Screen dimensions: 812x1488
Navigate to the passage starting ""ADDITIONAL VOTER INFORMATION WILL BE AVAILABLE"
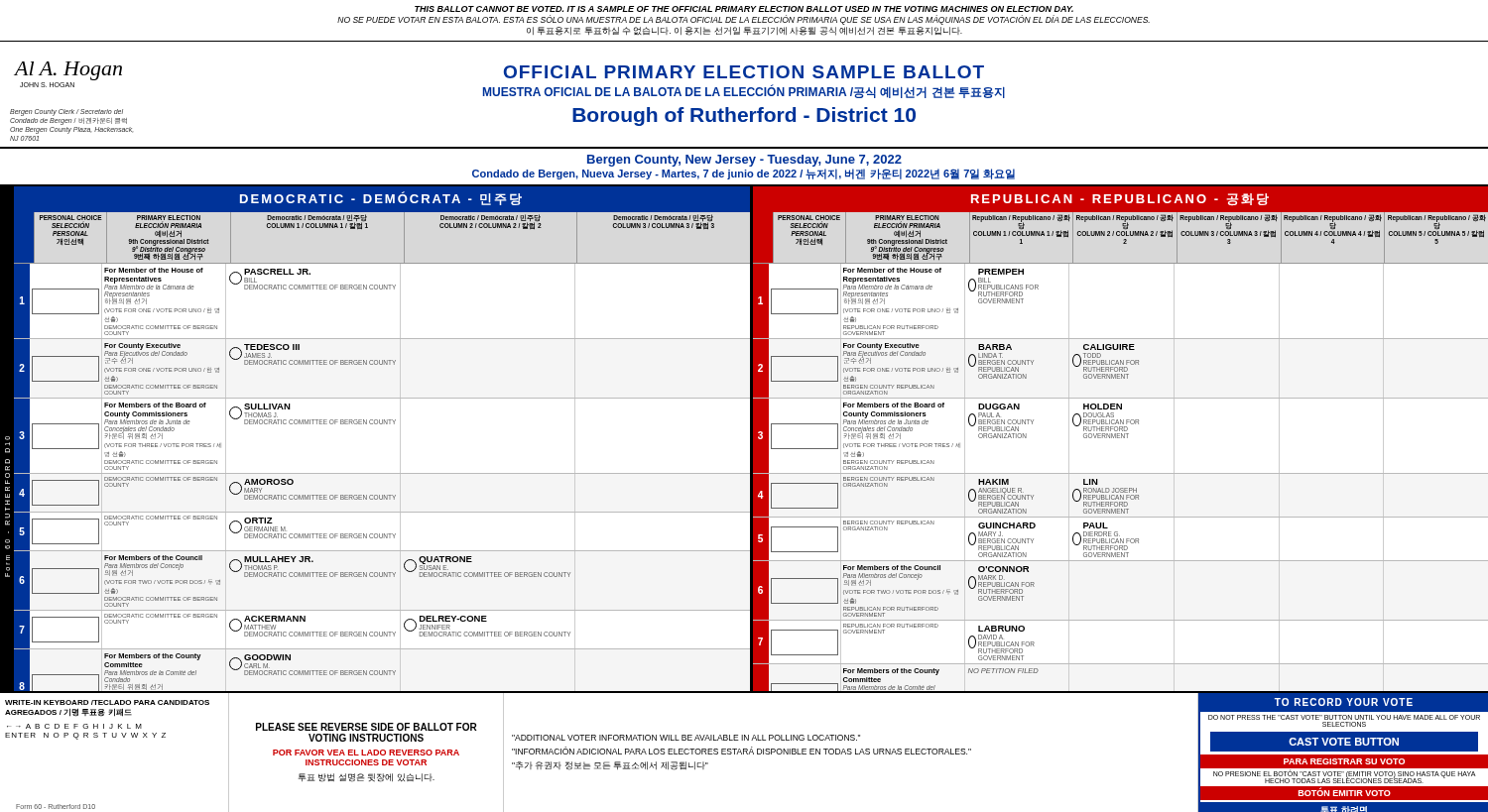[x=851, y=753]
